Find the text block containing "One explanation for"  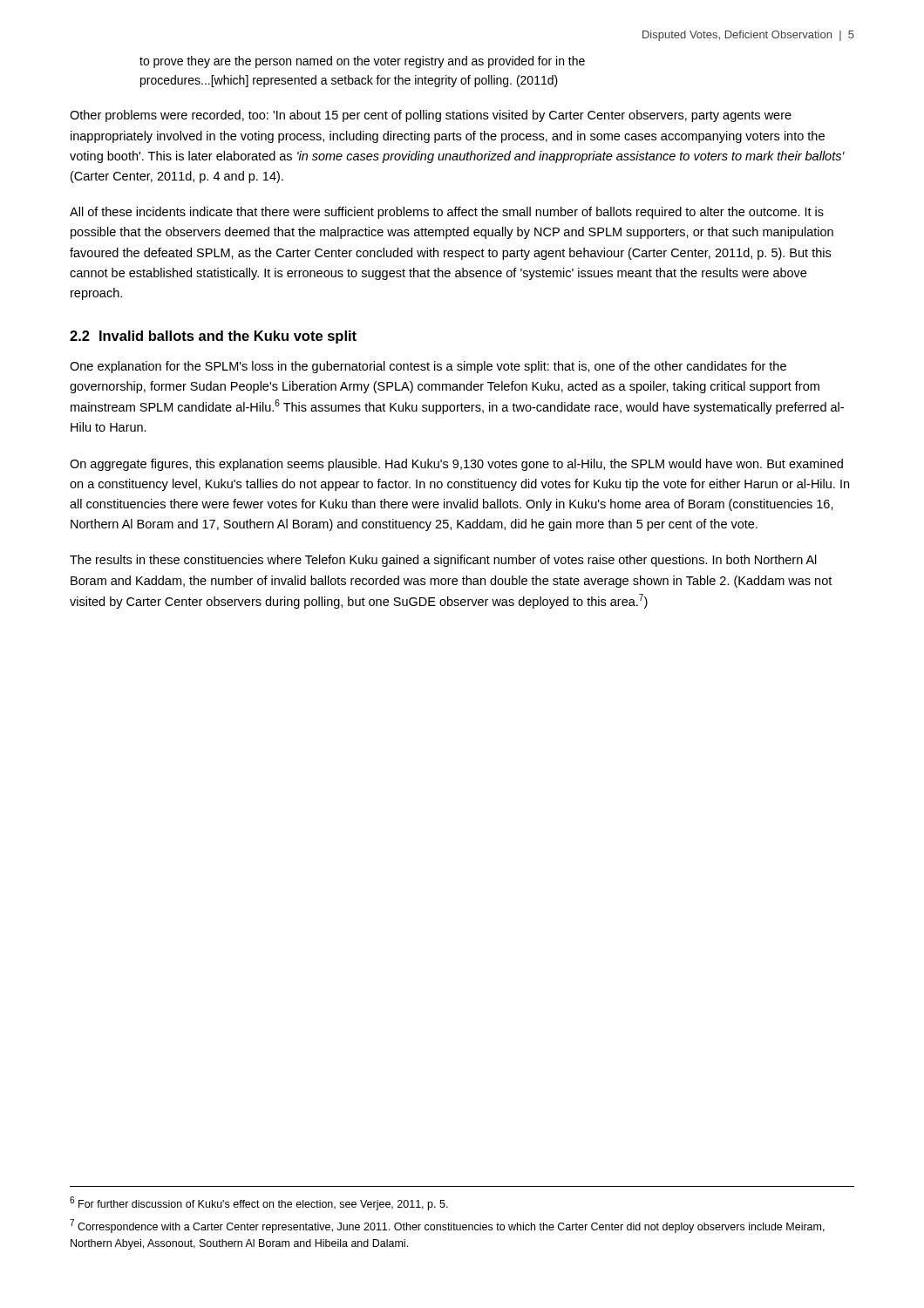click(457, 397)
